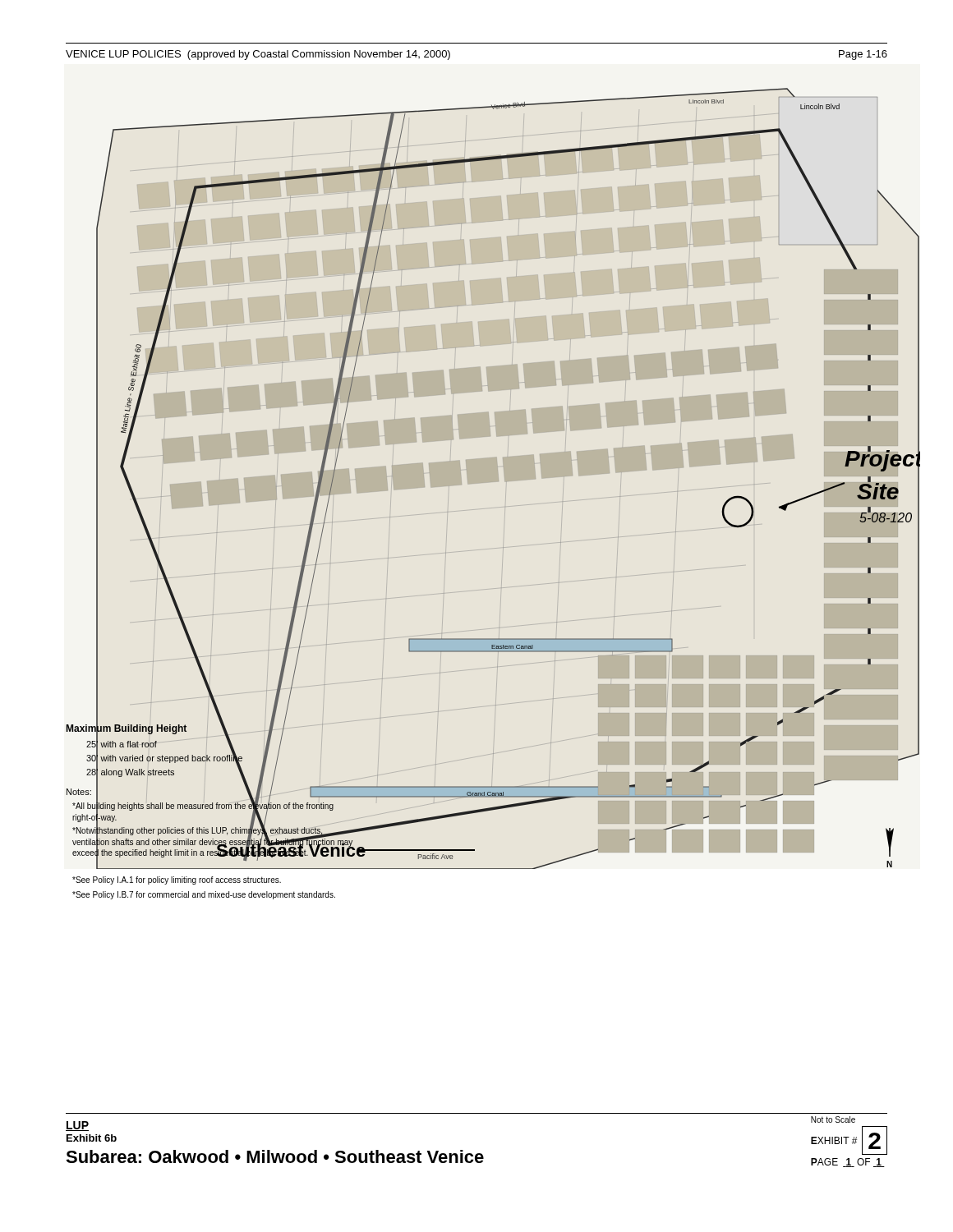Find the region starting "Exhibit 6b"
953x1232 pixels.
point(91,1138)
